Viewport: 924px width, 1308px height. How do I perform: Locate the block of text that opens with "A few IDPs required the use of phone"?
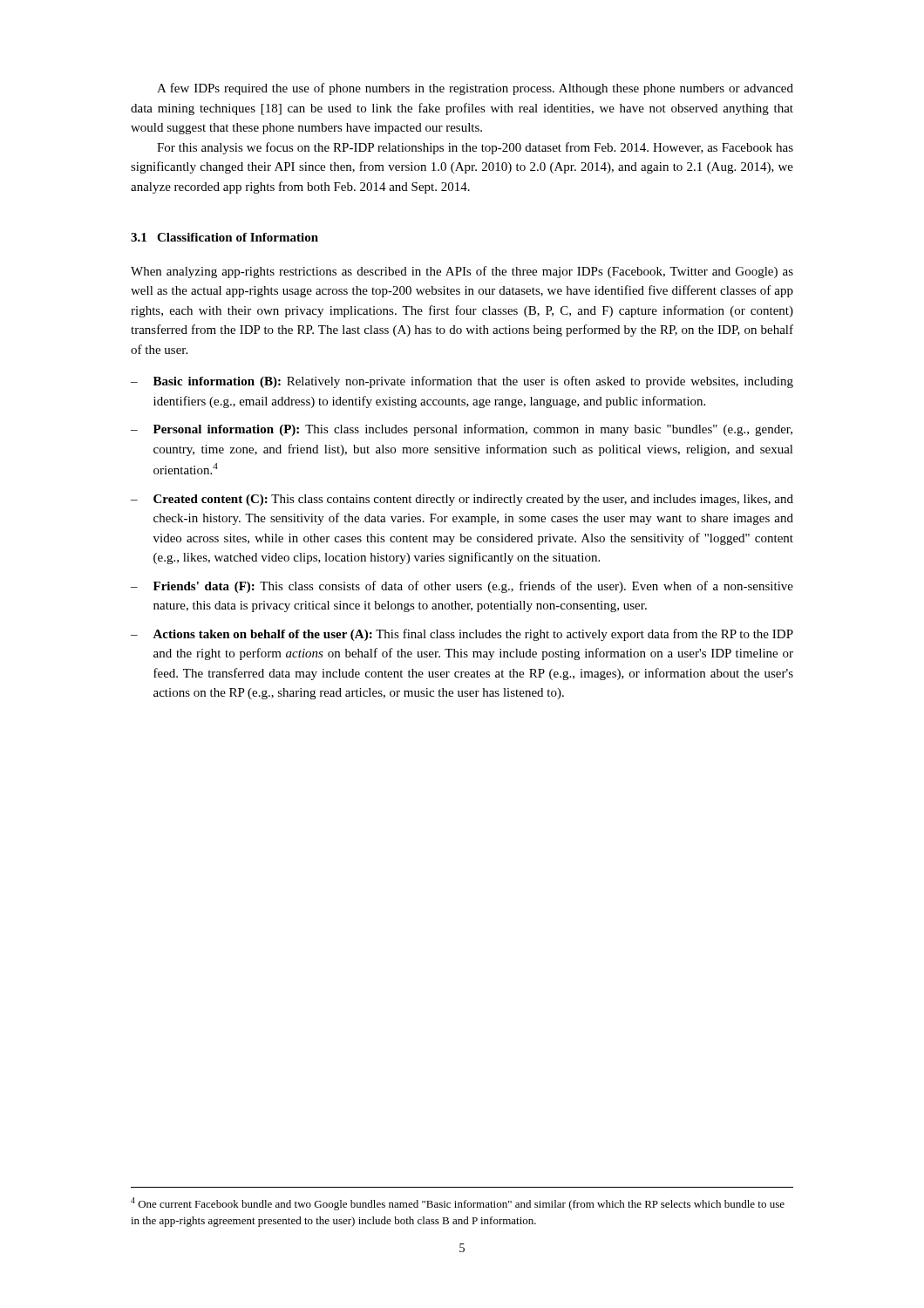462,108
